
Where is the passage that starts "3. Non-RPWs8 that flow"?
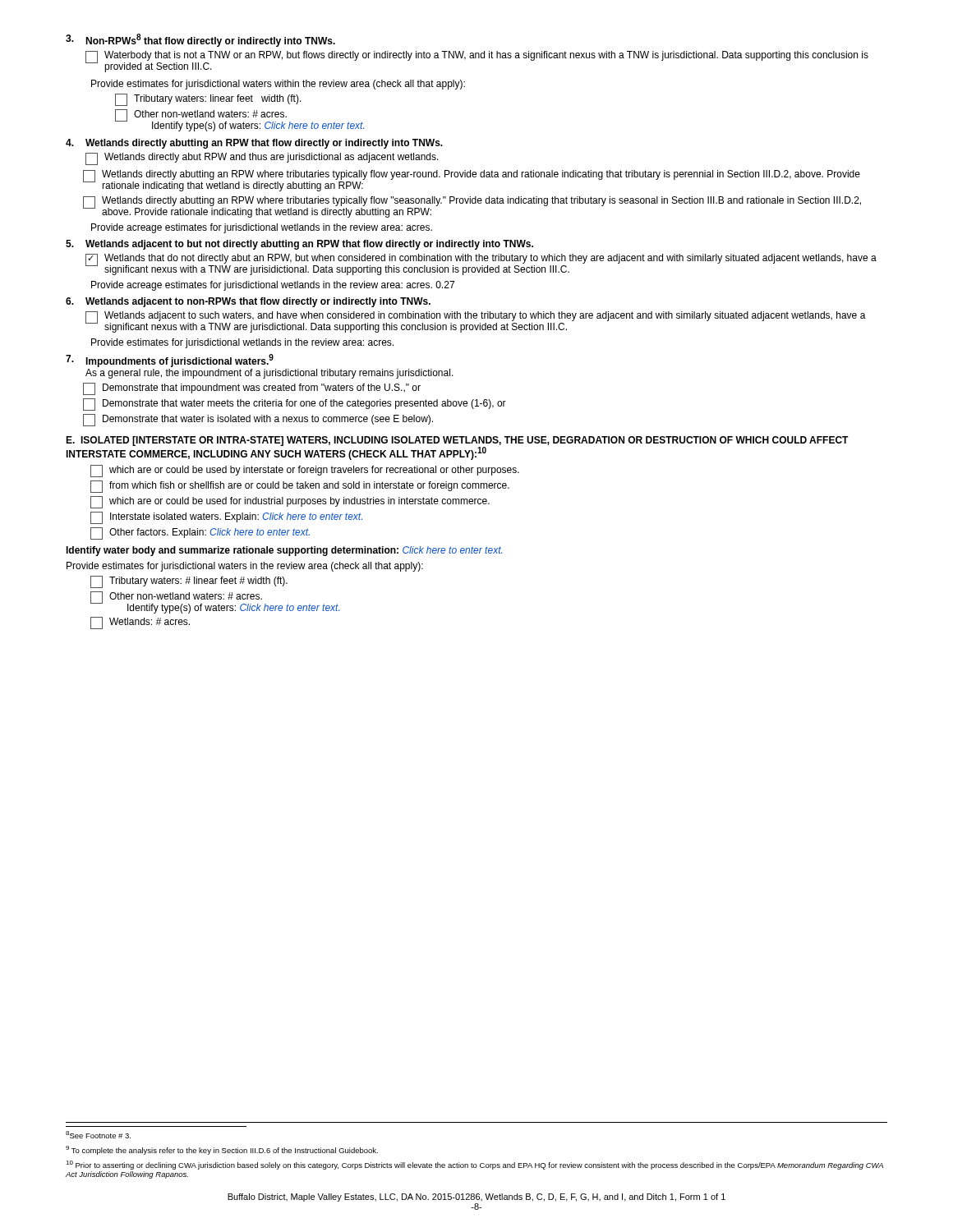476,53
